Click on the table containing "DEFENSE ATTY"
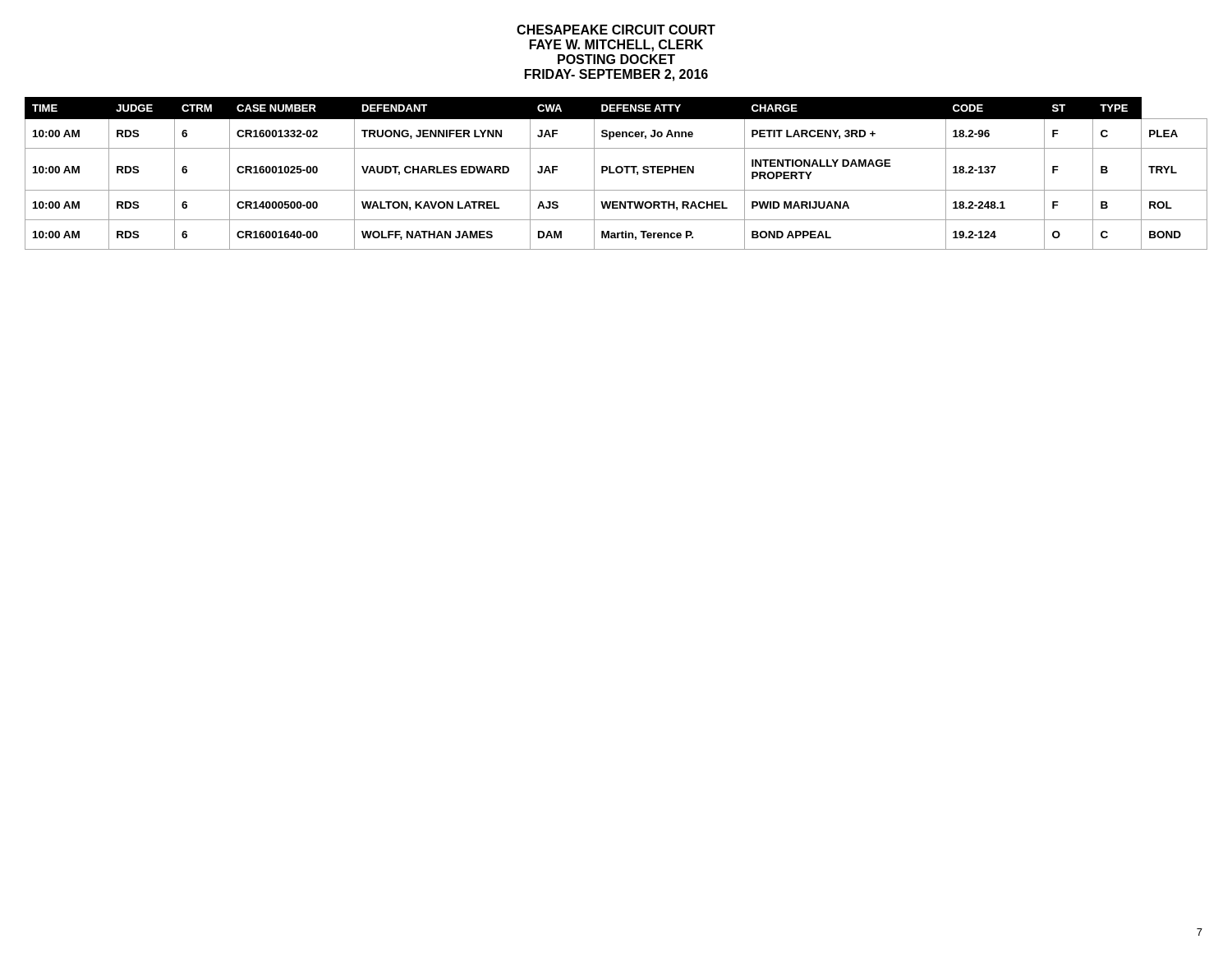 tap(616, 173)
